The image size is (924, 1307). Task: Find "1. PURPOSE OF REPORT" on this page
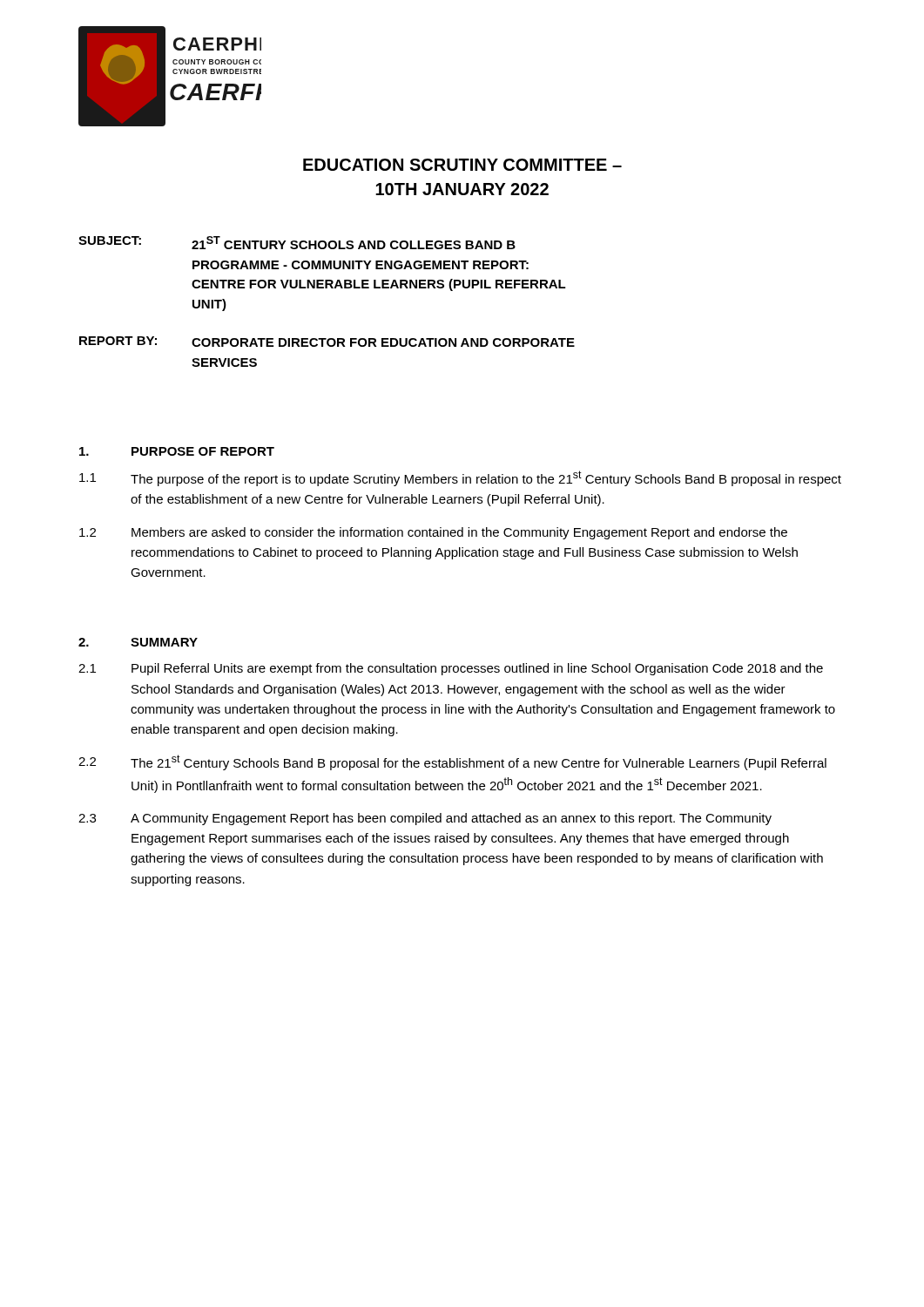pos(176,451)
